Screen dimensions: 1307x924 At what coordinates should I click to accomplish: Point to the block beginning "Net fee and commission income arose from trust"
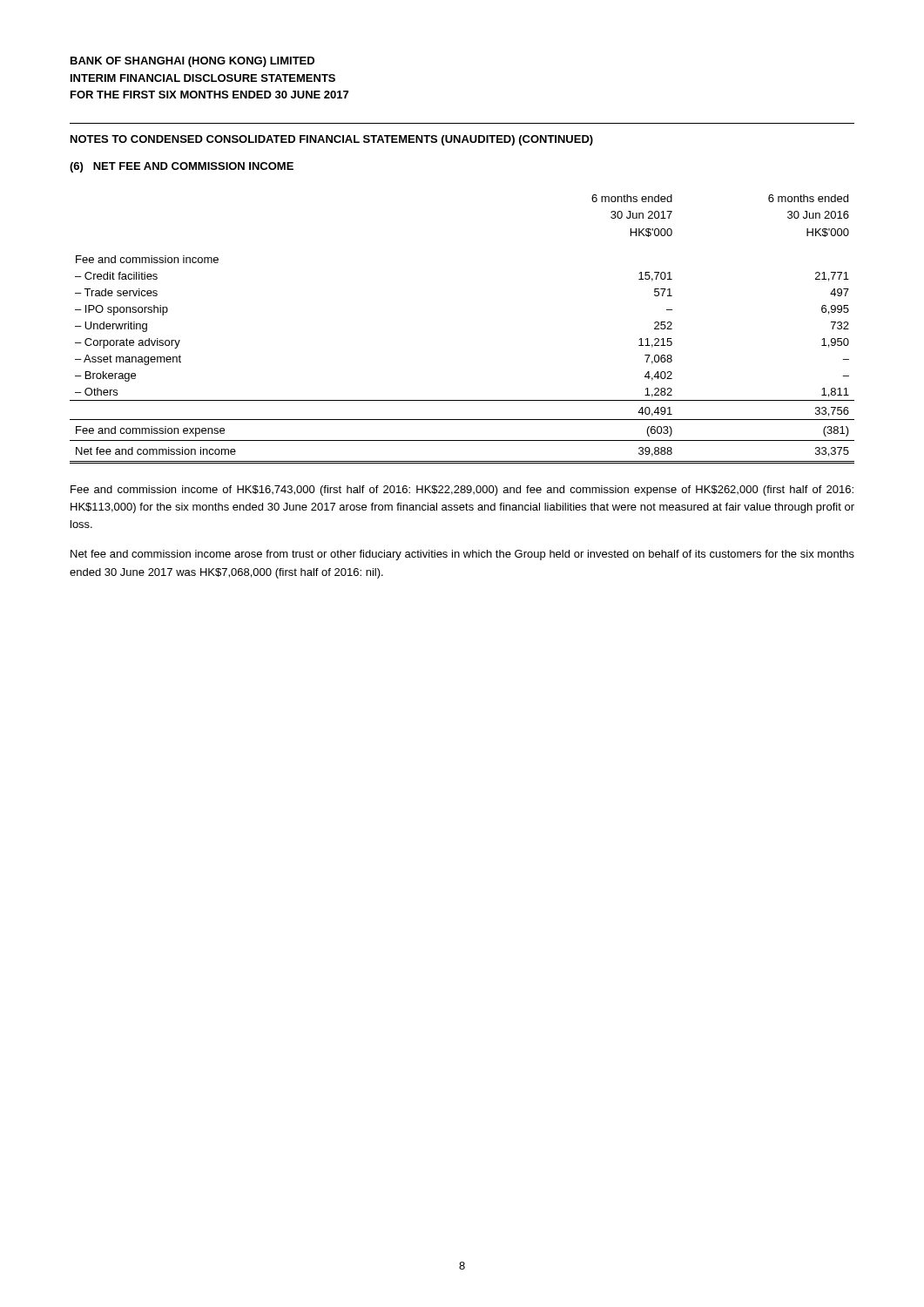pyautogui.click(x=462, y=563)
